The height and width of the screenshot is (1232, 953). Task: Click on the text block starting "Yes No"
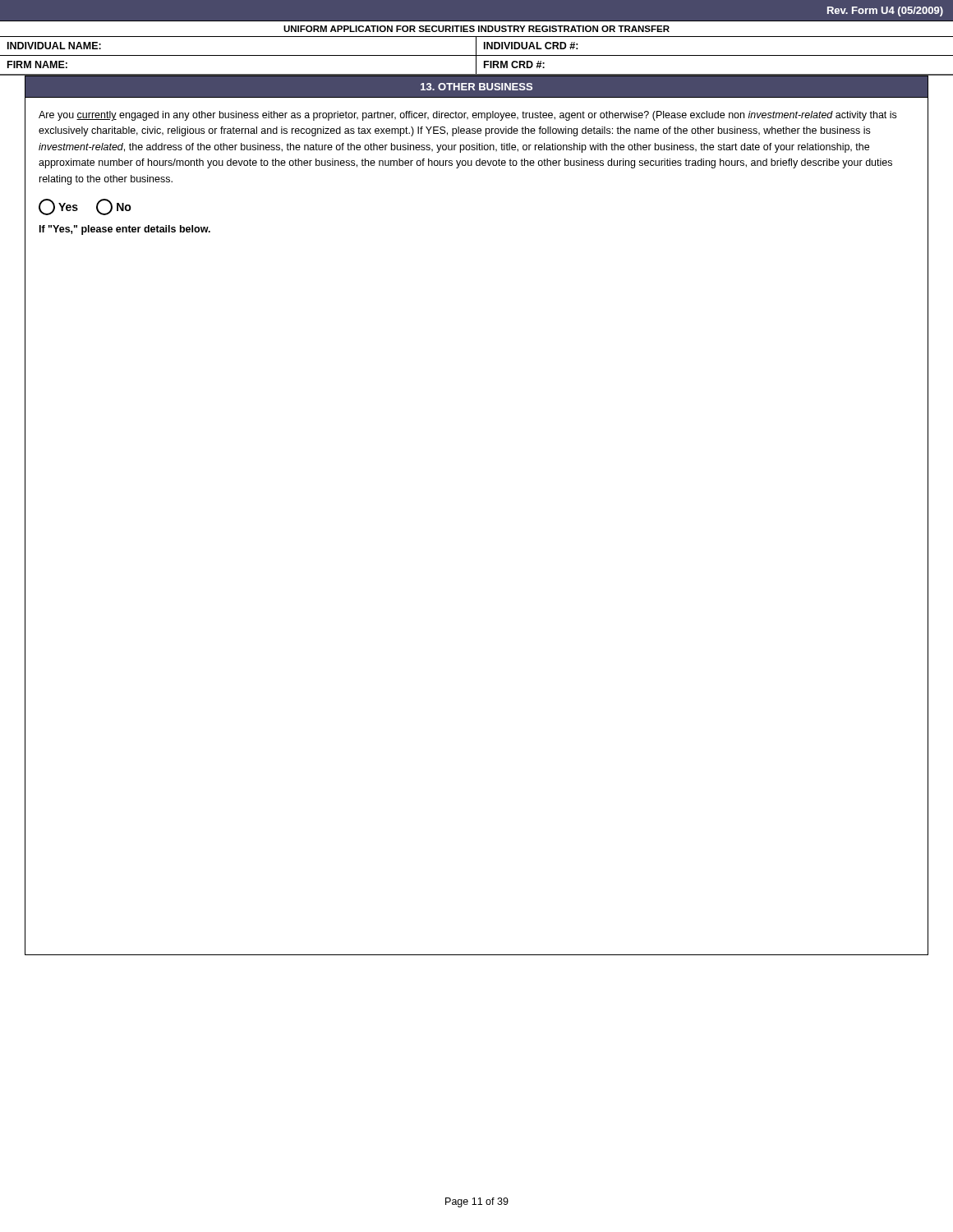pyautogui.click(x=85, y=207)
